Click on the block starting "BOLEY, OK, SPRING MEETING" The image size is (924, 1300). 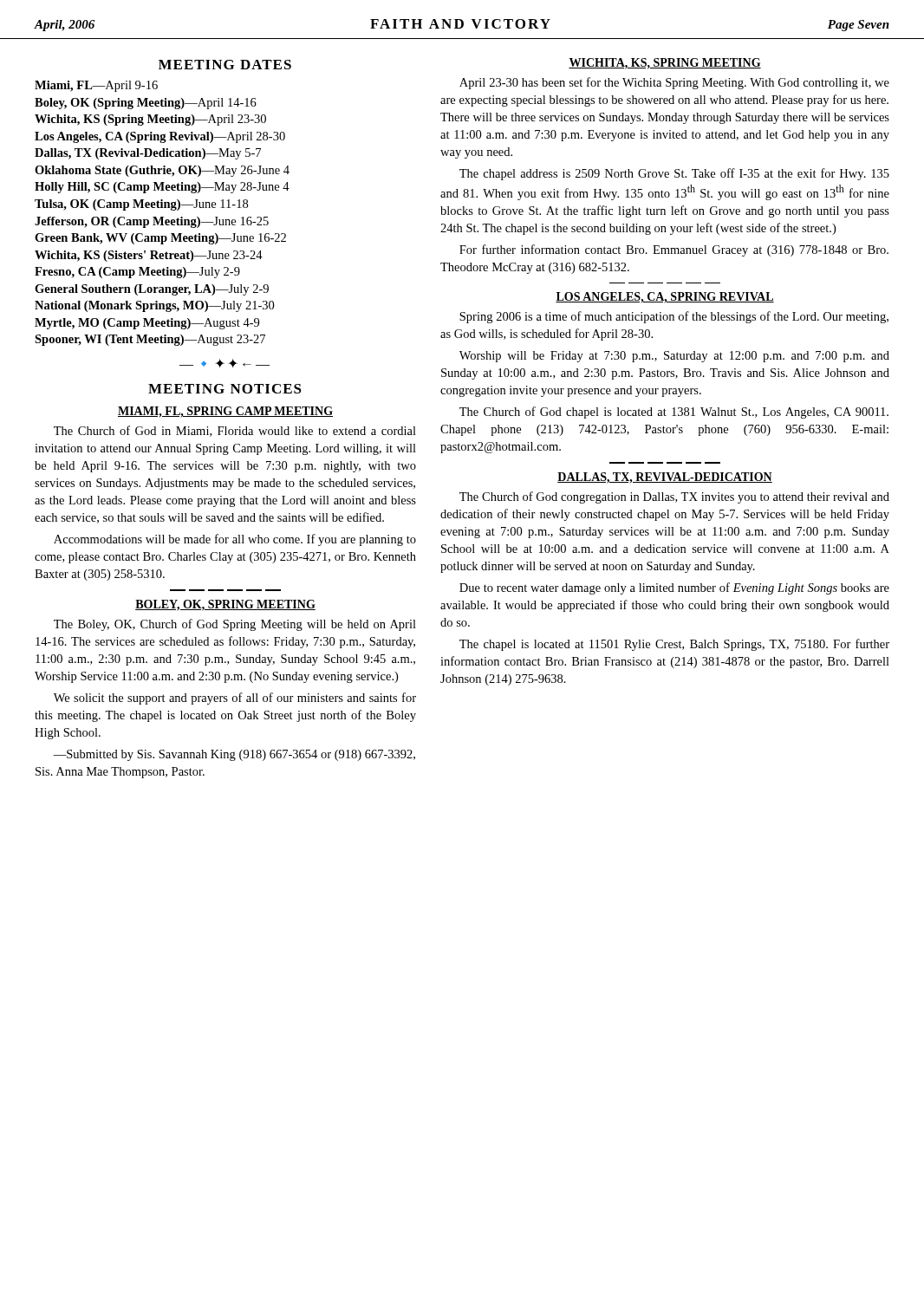[225, 604]
